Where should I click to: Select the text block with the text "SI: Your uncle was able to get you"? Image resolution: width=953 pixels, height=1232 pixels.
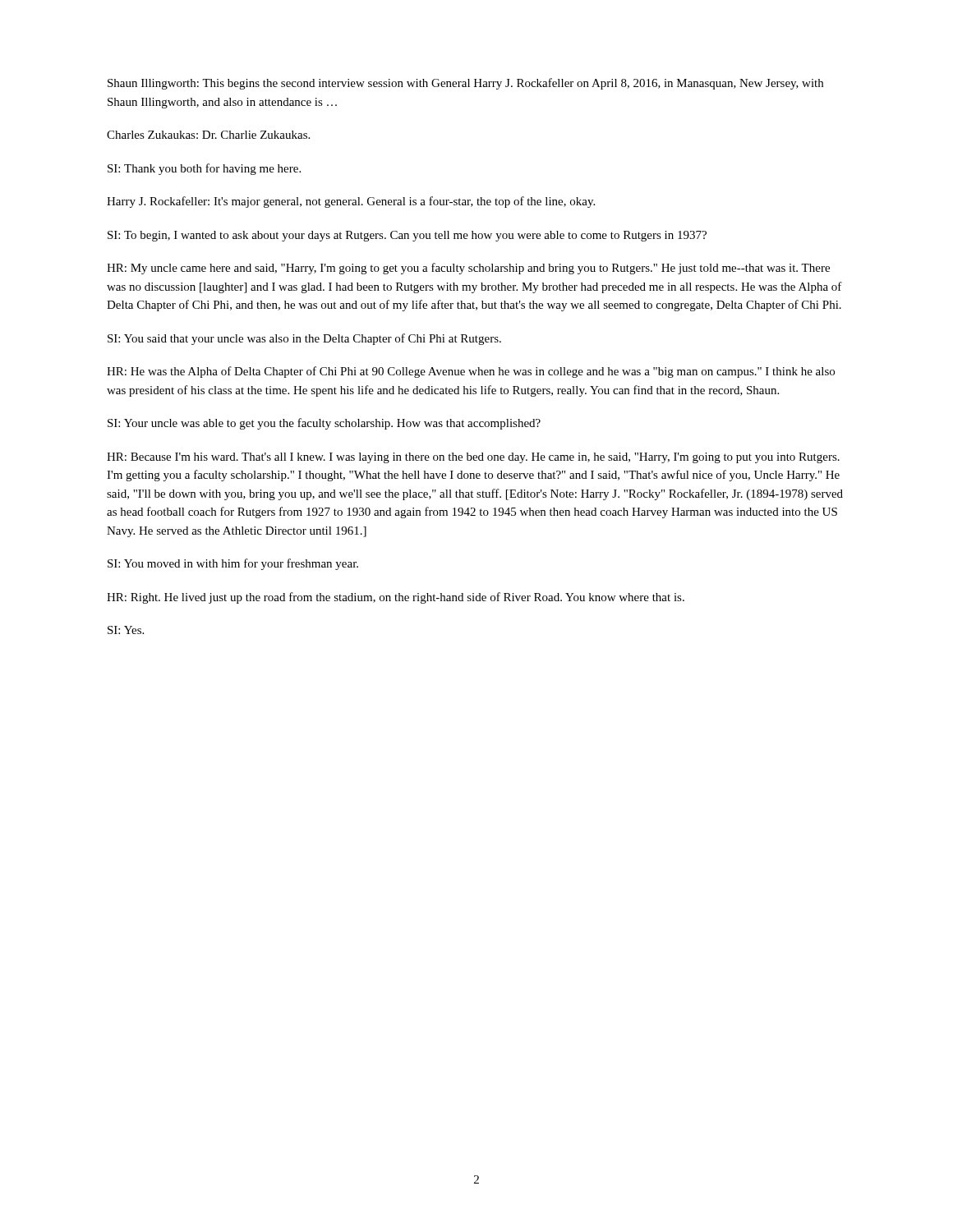point(324,423)
